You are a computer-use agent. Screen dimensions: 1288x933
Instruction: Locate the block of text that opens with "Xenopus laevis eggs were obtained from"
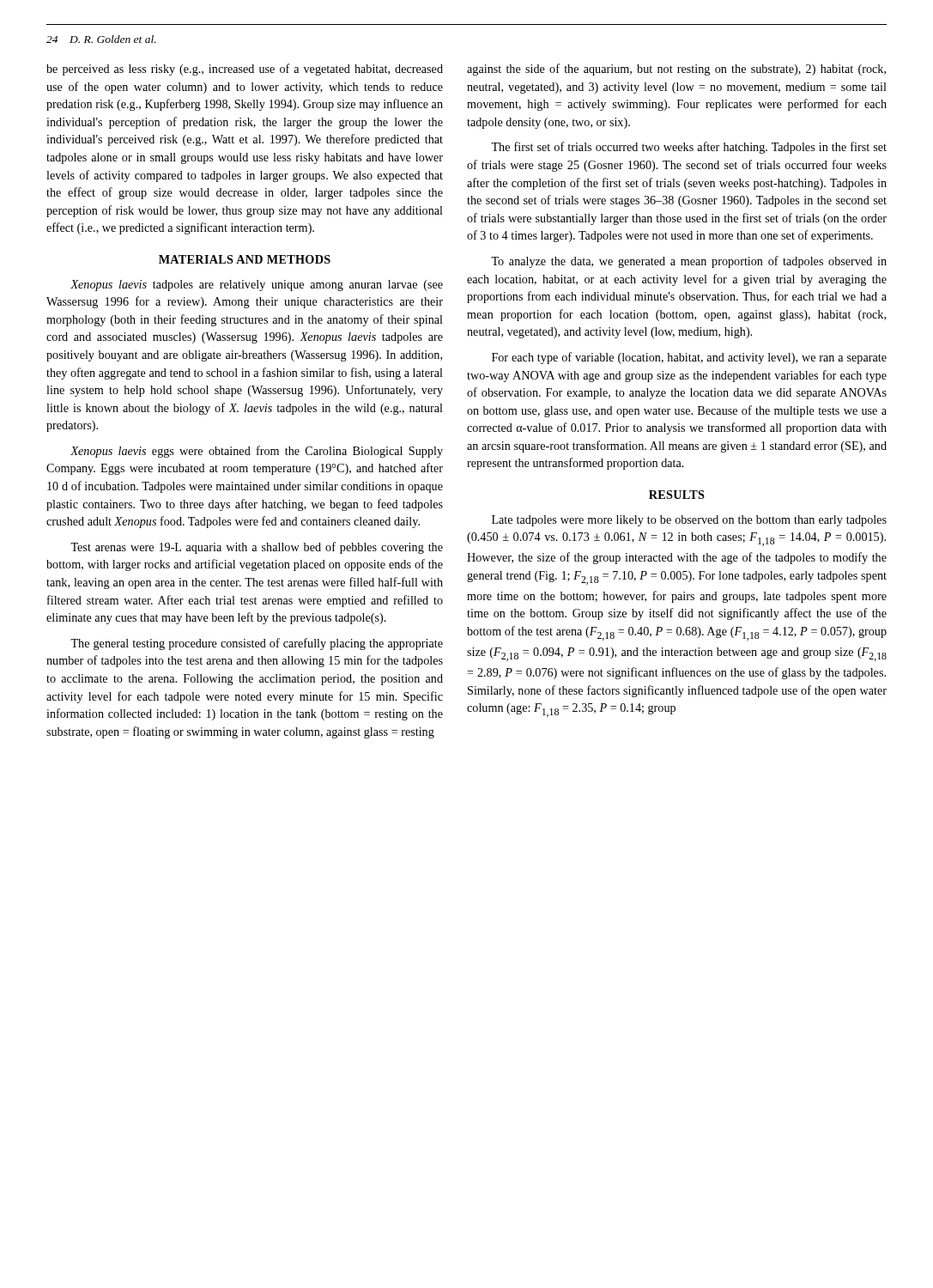coord(245,486)
